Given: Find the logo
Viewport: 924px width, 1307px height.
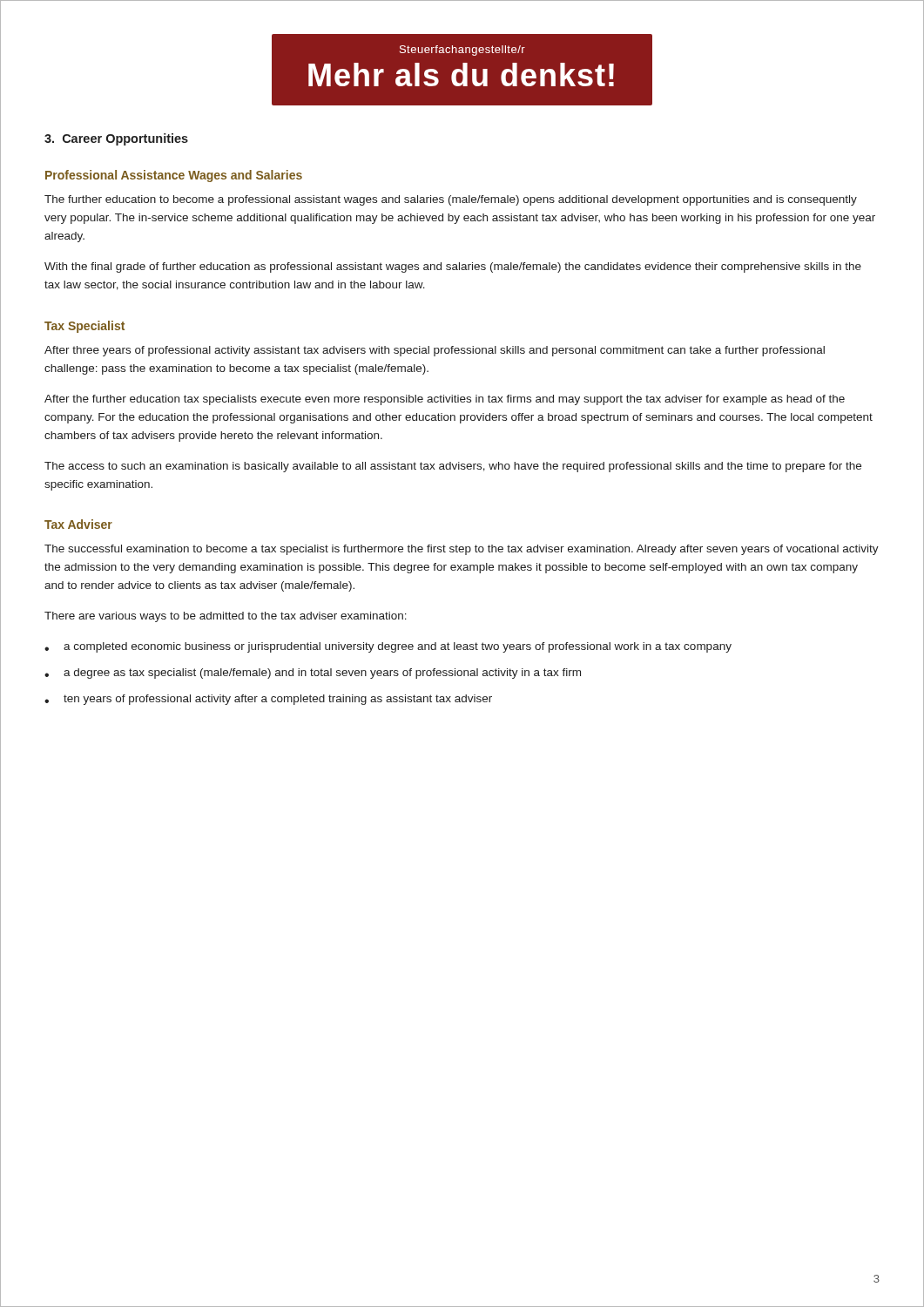Looking at the screenshot, I should point(462,70).
